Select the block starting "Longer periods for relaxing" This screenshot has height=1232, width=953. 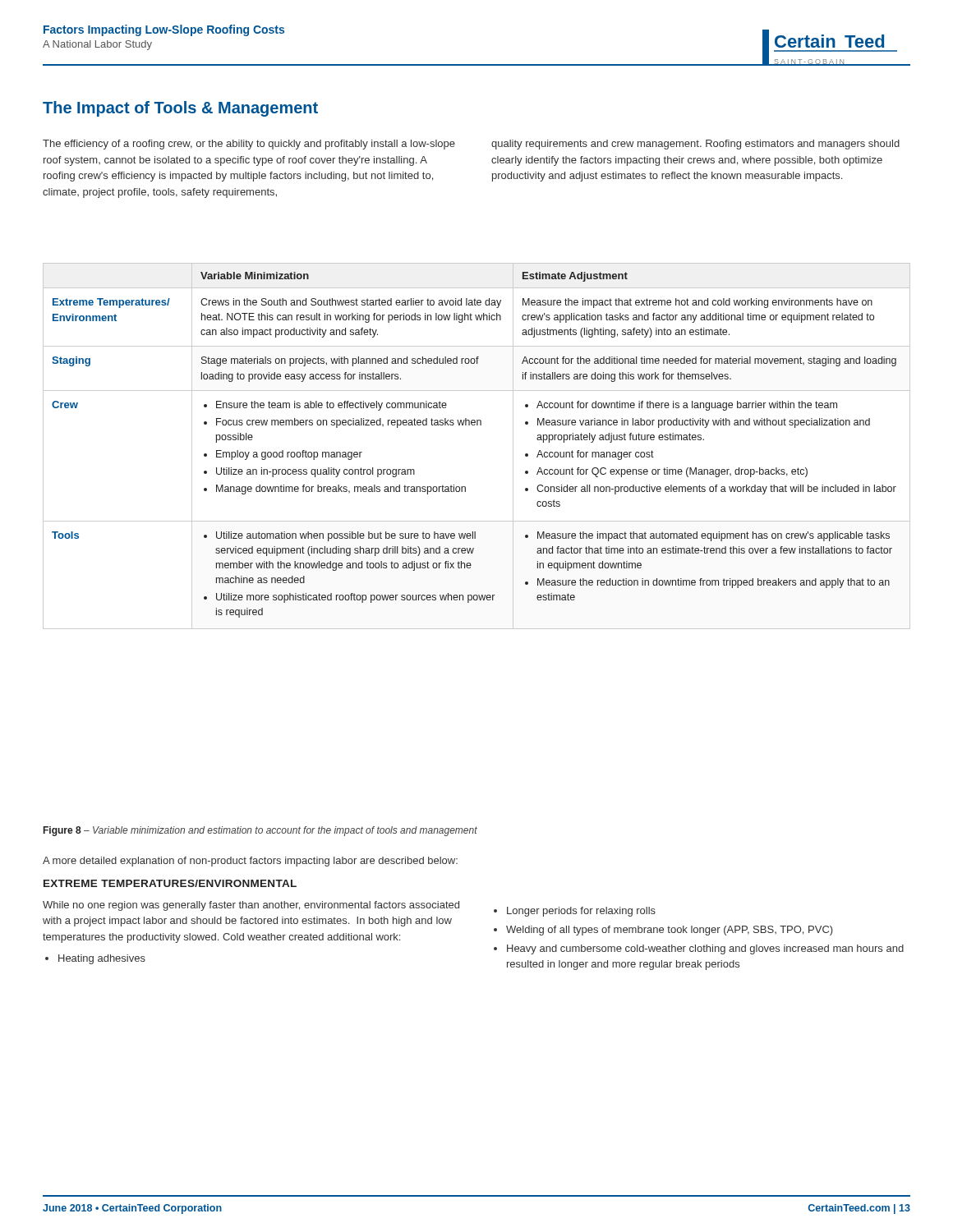point(581,910)
